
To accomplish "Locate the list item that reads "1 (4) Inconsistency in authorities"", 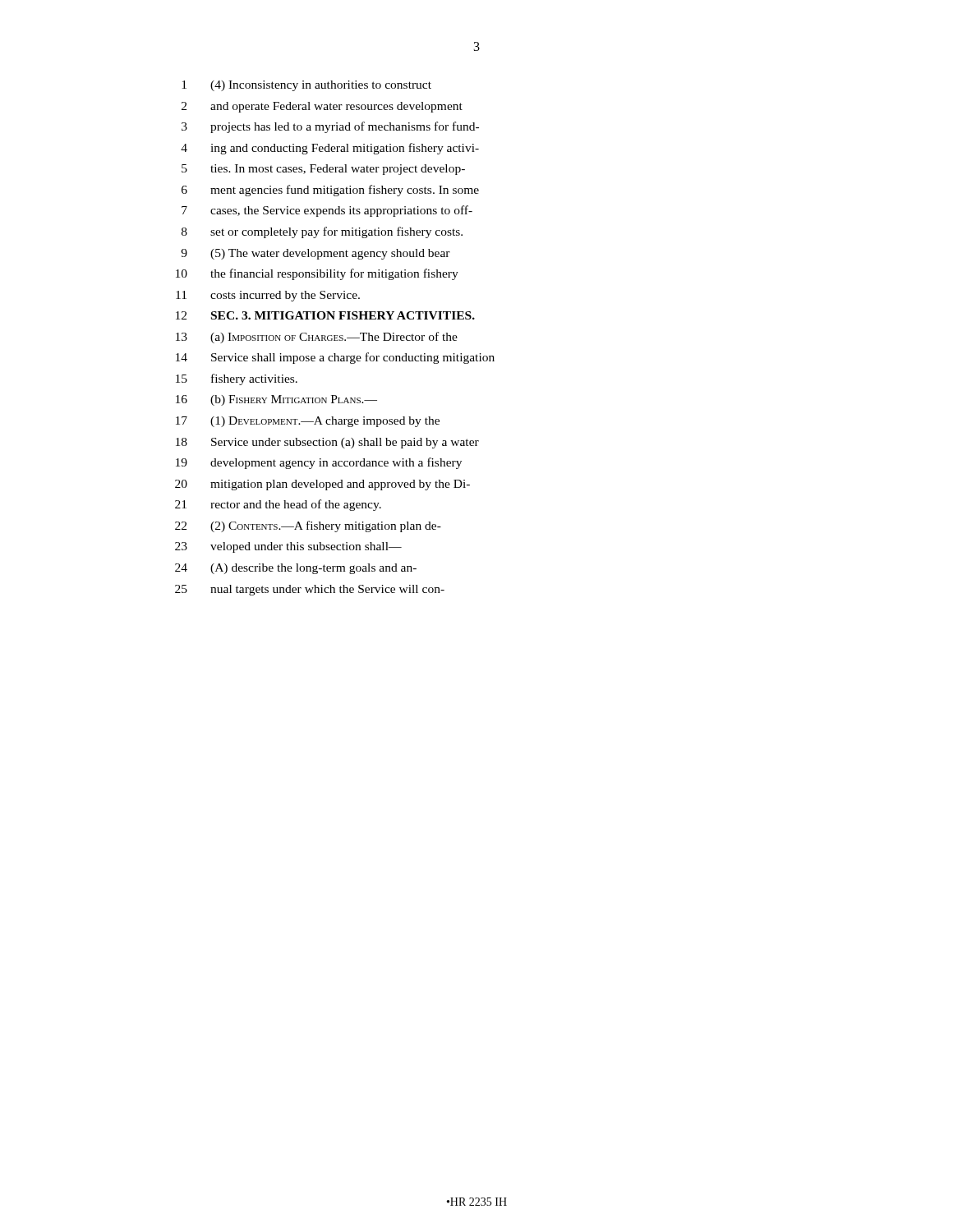I will click(x=306, y=86).
